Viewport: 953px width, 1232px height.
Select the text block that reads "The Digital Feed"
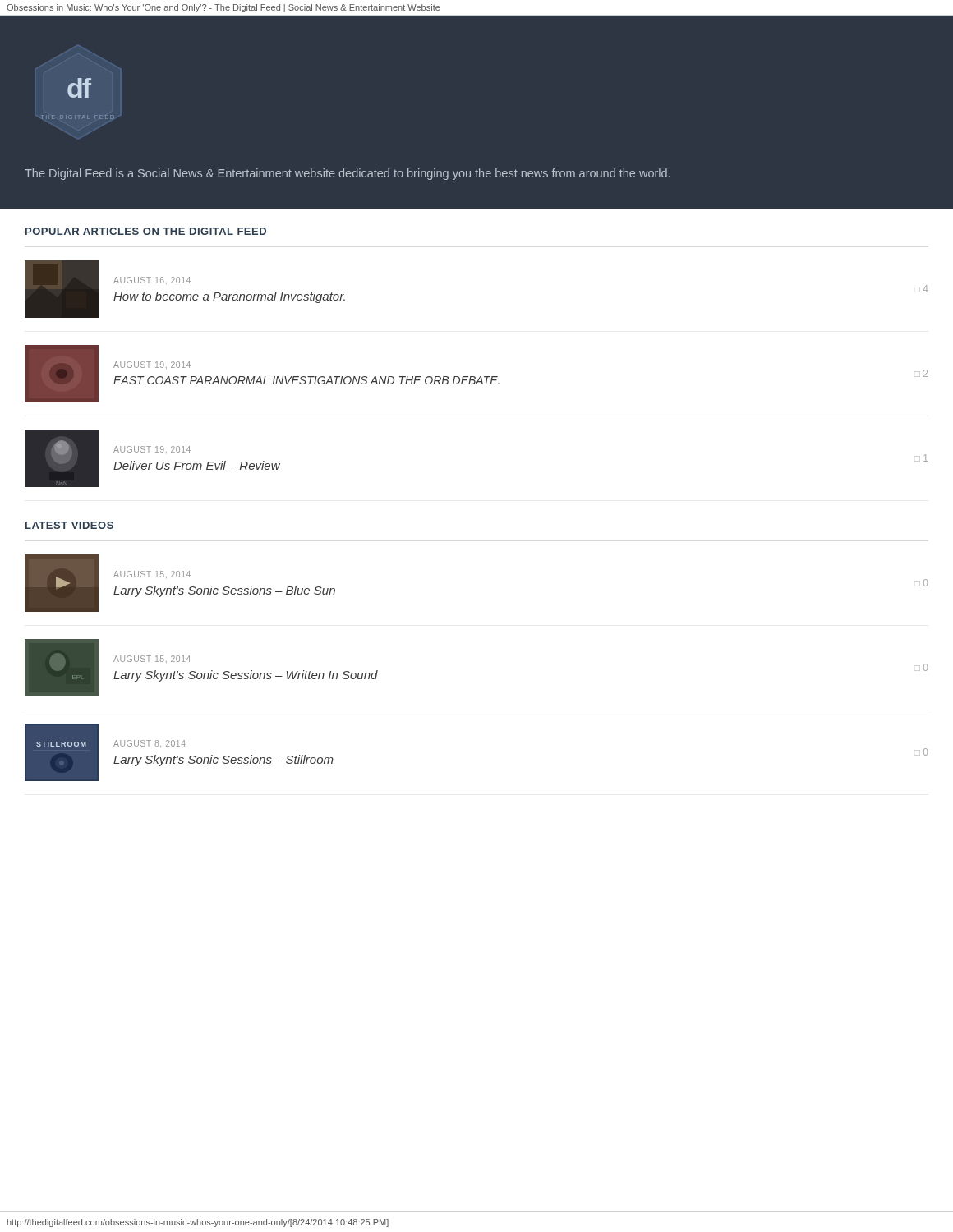click(348, 173)
